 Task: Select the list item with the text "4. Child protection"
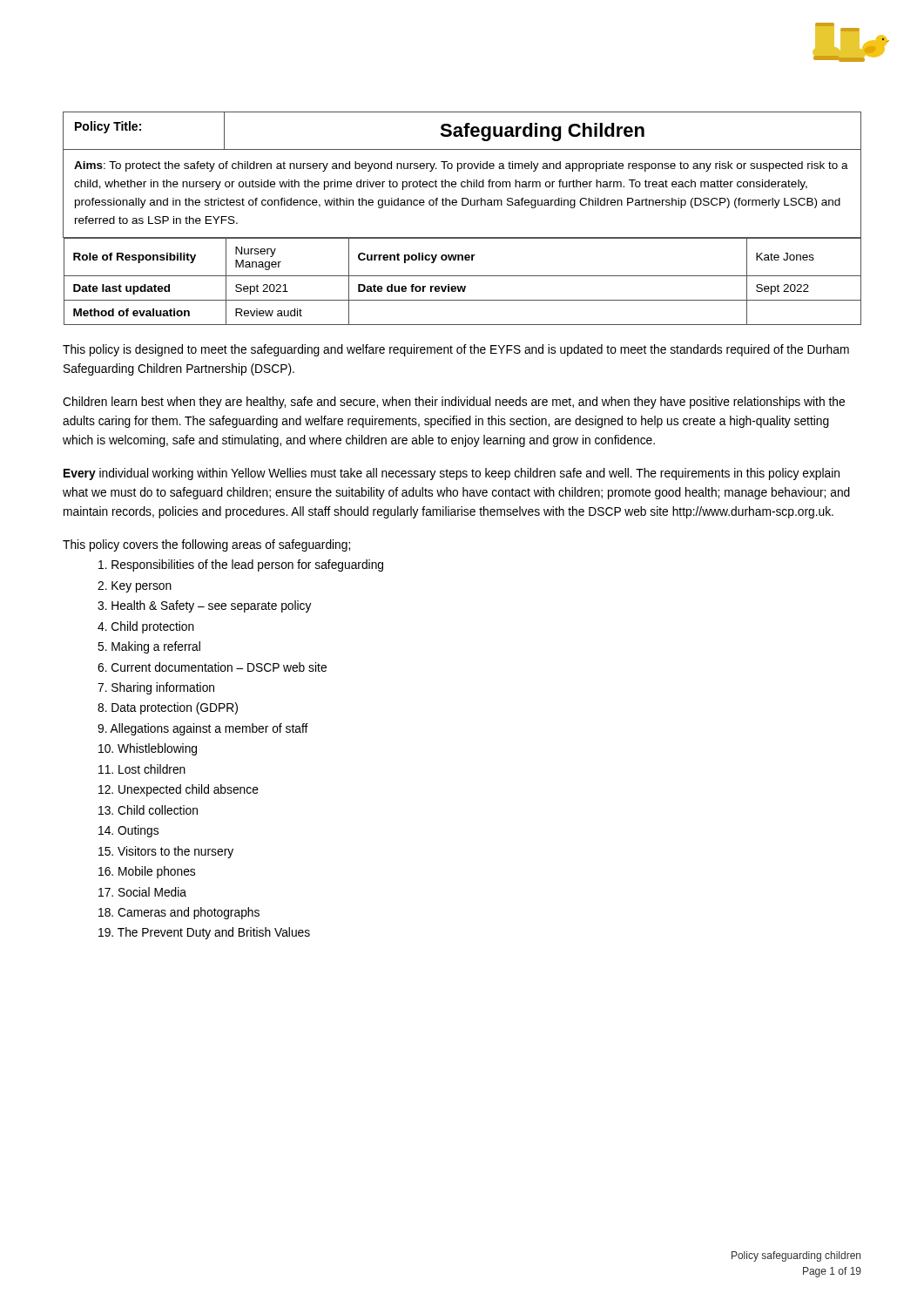click(146, 627)
